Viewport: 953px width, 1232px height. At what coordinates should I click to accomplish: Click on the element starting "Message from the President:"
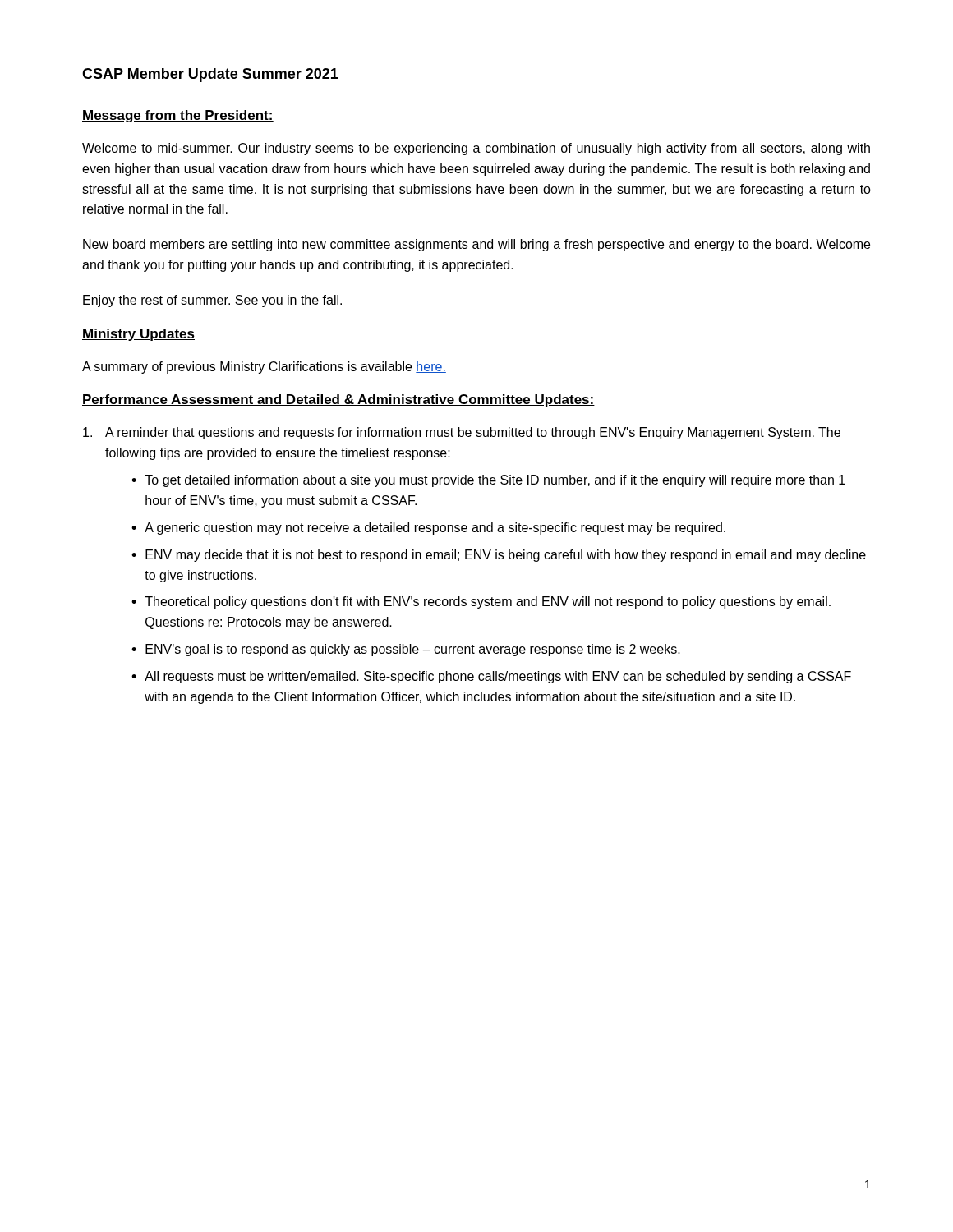178,116
